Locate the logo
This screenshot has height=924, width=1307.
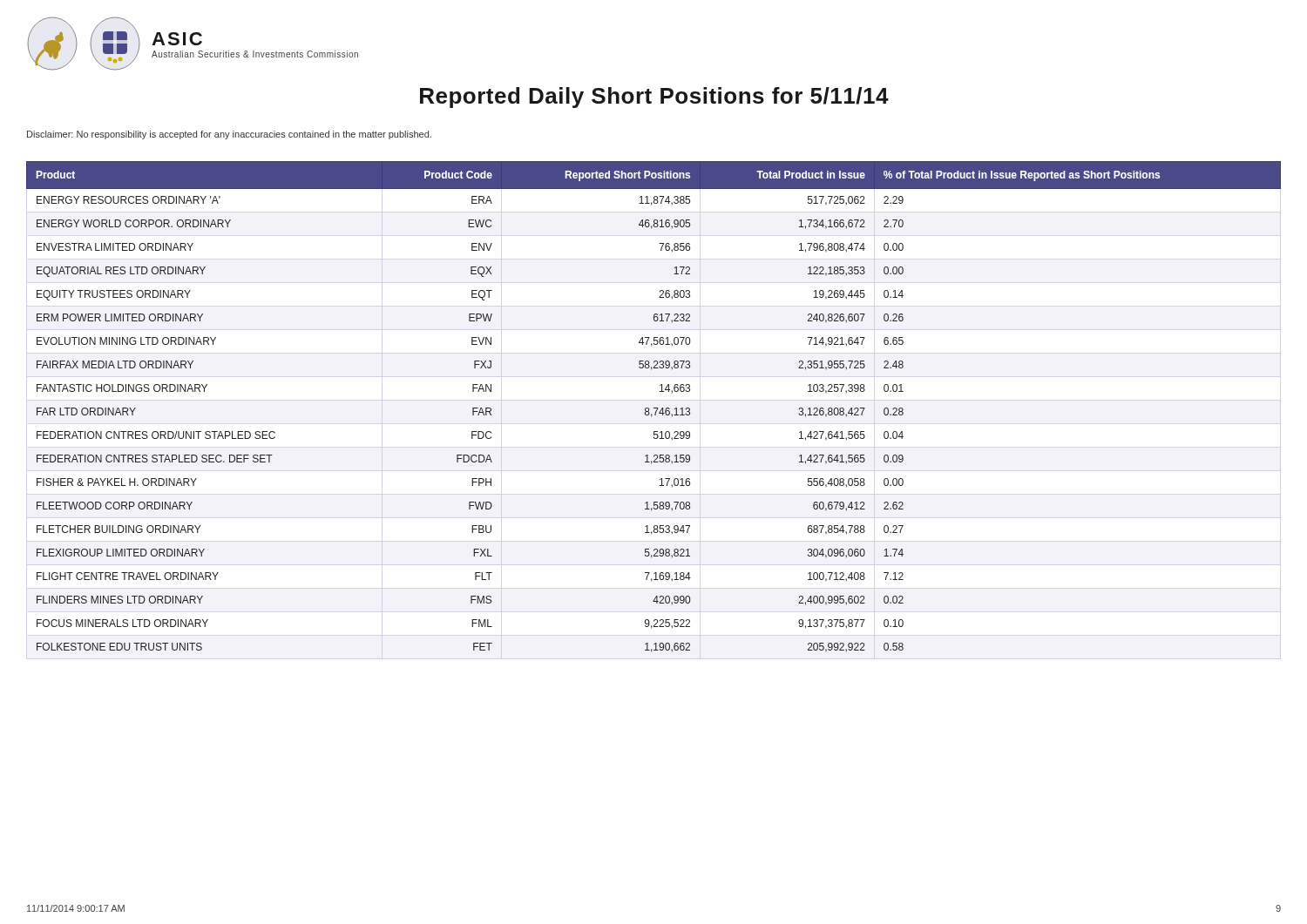pyautogui.click(x=193, y=44)
